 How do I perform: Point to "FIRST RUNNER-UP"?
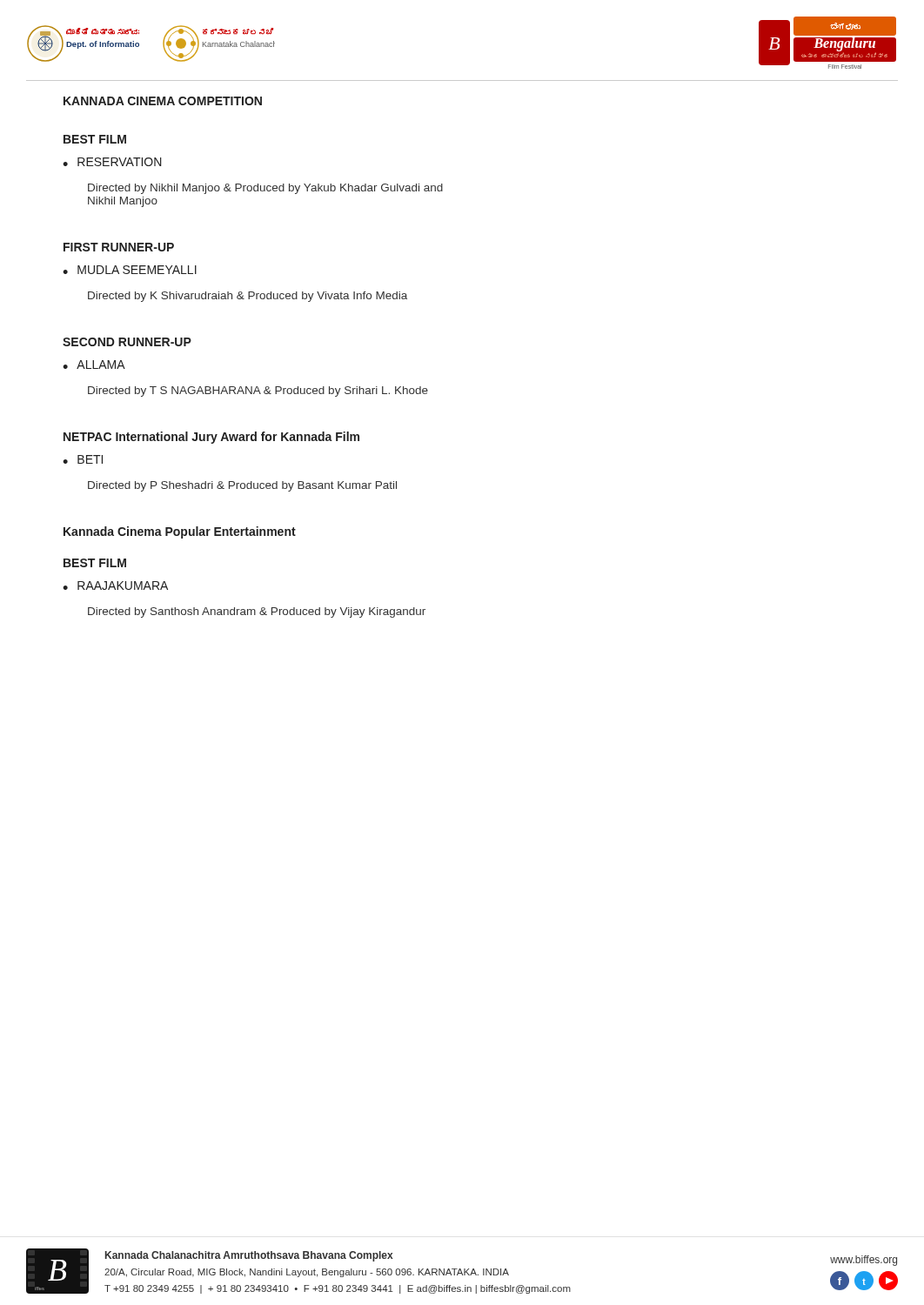pos(118,247)
